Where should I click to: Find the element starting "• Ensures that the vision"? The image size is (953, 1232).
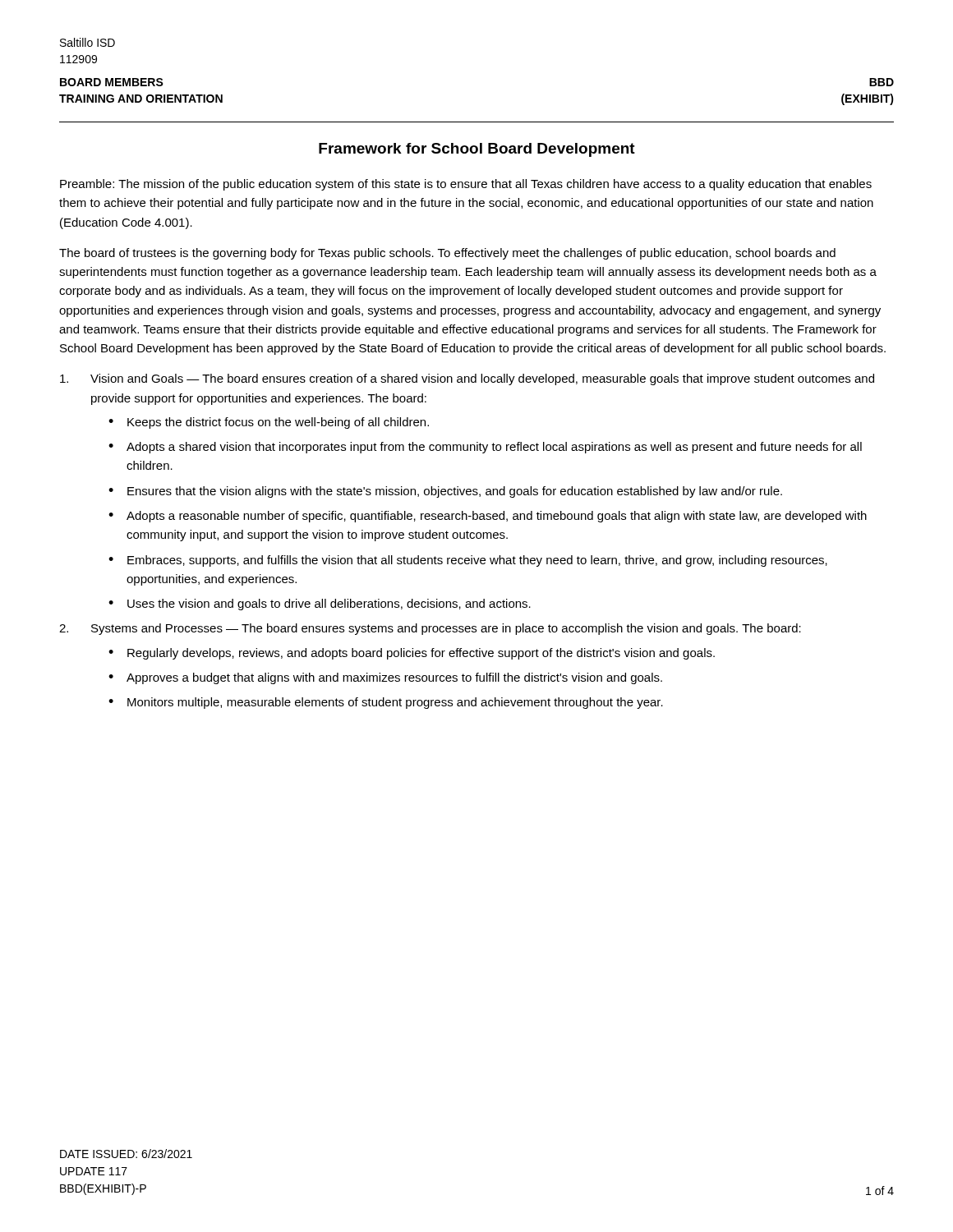[x=446, y=491]
